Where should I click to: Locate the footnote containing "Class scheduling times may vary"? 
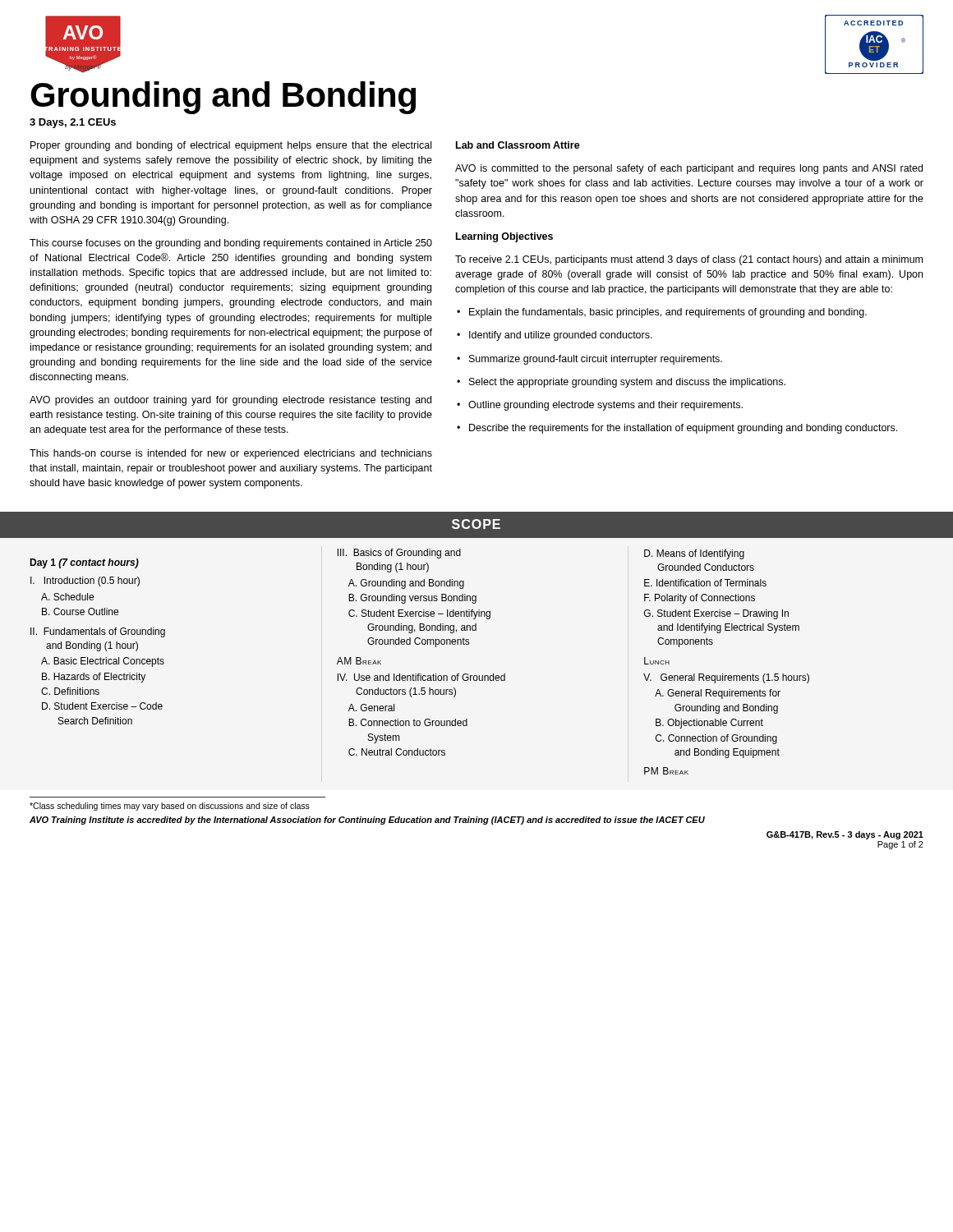click(170, 806)
